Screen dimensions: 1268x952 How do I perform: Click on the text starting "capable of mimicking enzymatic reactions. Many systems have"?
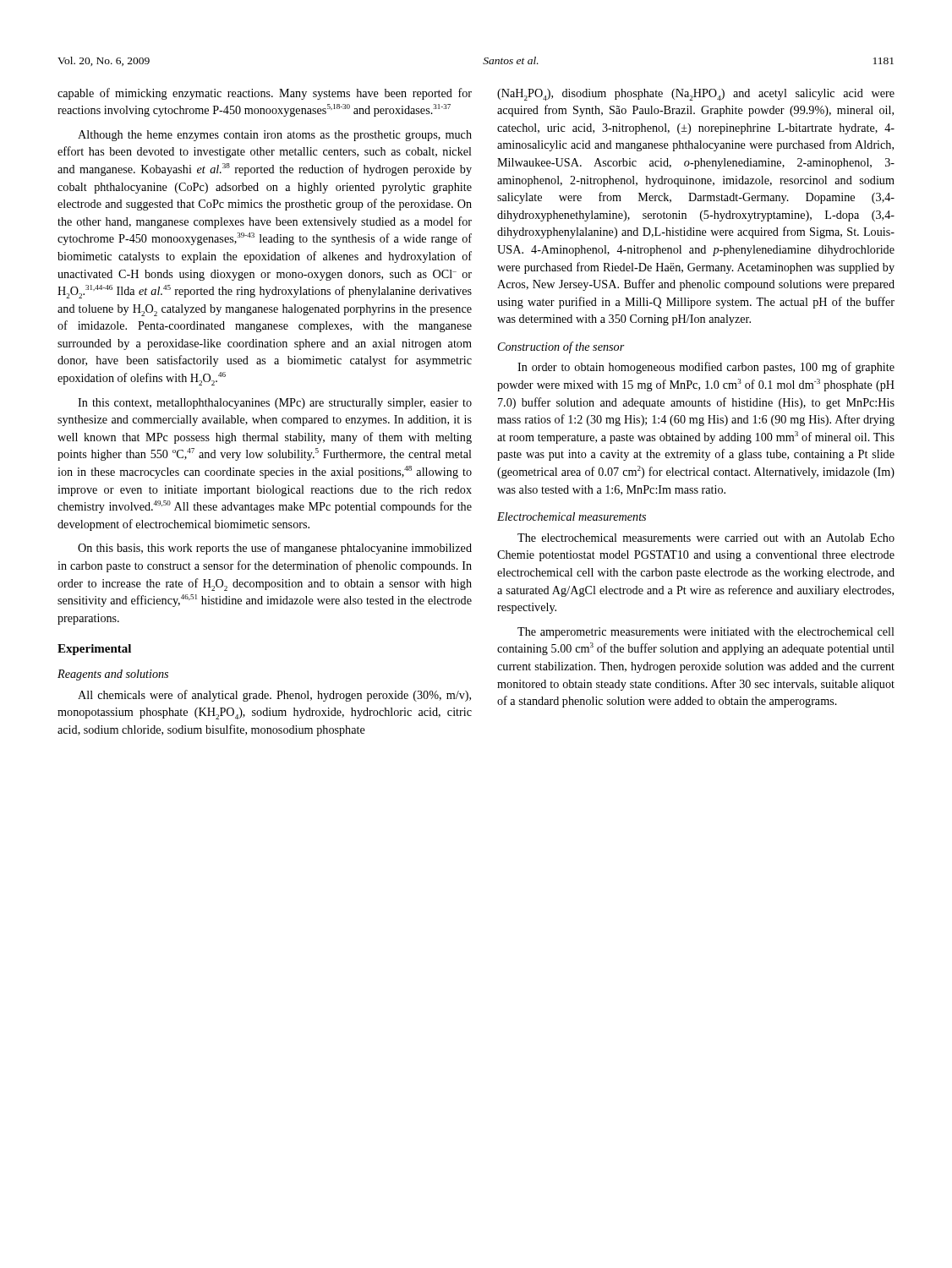pyautogui.click(x=265, y=102)
